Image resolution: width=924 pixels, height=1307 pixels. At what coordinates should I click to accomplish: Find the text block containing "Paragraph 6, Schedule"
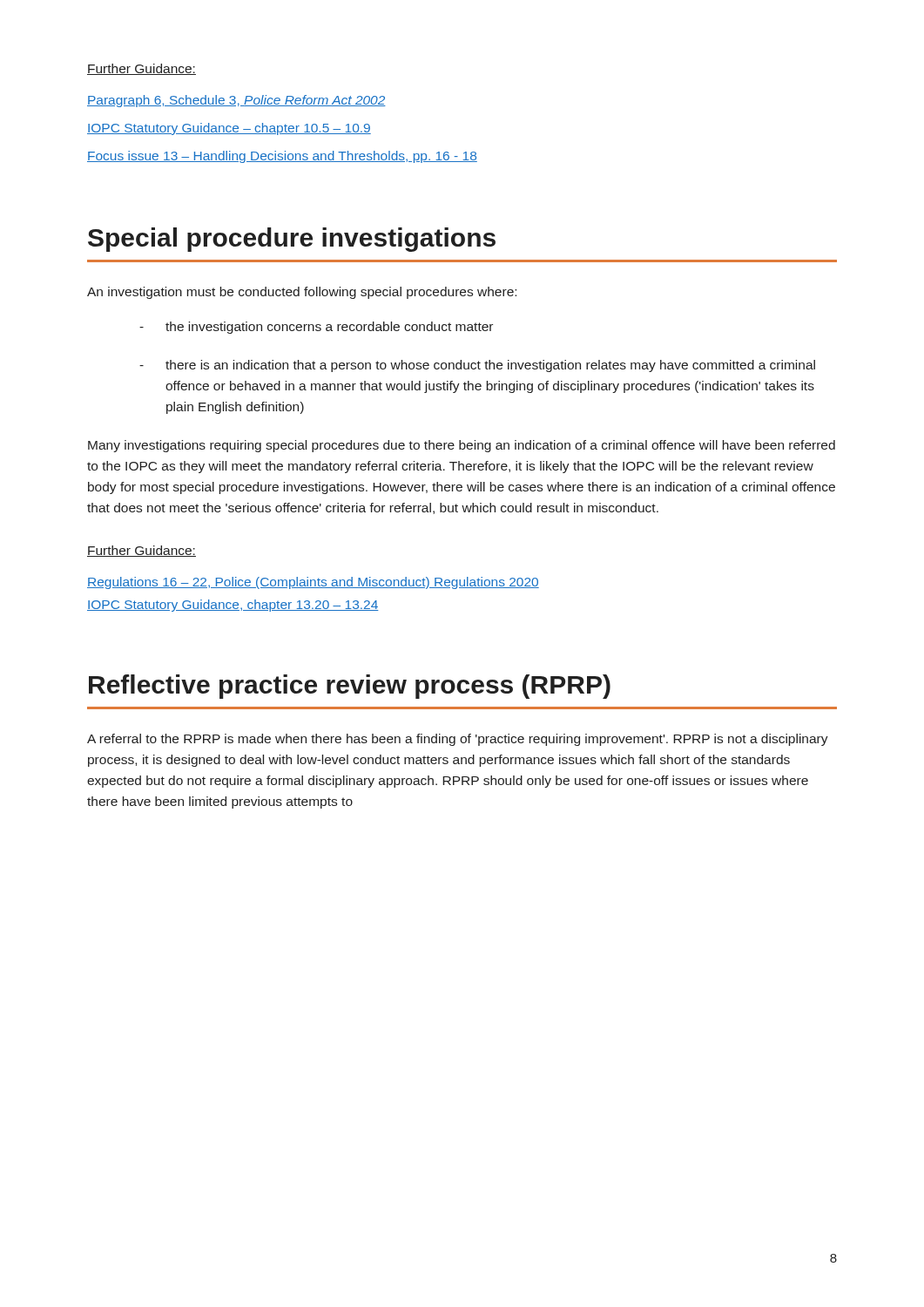coord(236,100)
